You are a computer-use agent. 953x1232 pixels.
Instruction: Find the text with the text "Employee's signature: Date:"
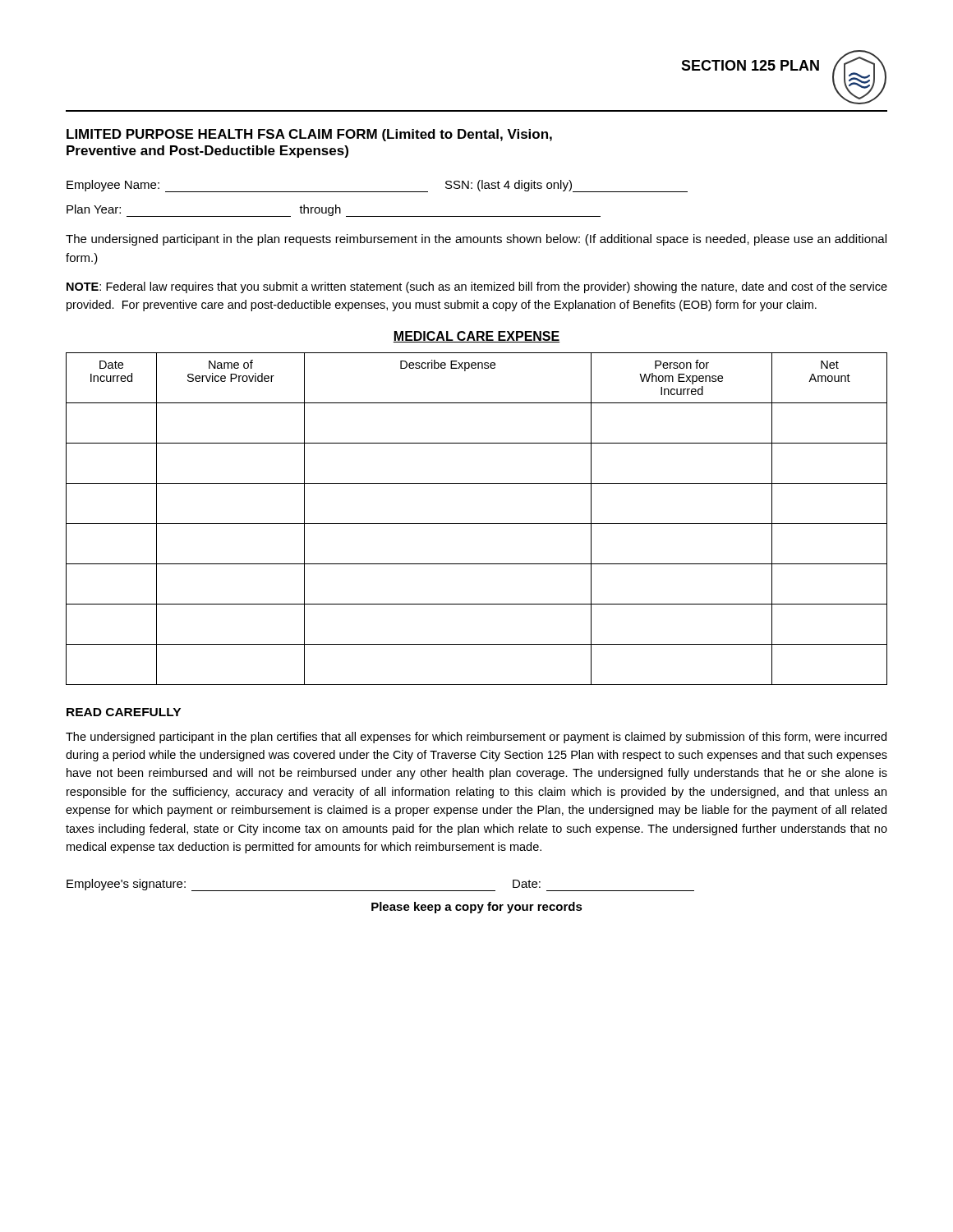coord(380,884)
